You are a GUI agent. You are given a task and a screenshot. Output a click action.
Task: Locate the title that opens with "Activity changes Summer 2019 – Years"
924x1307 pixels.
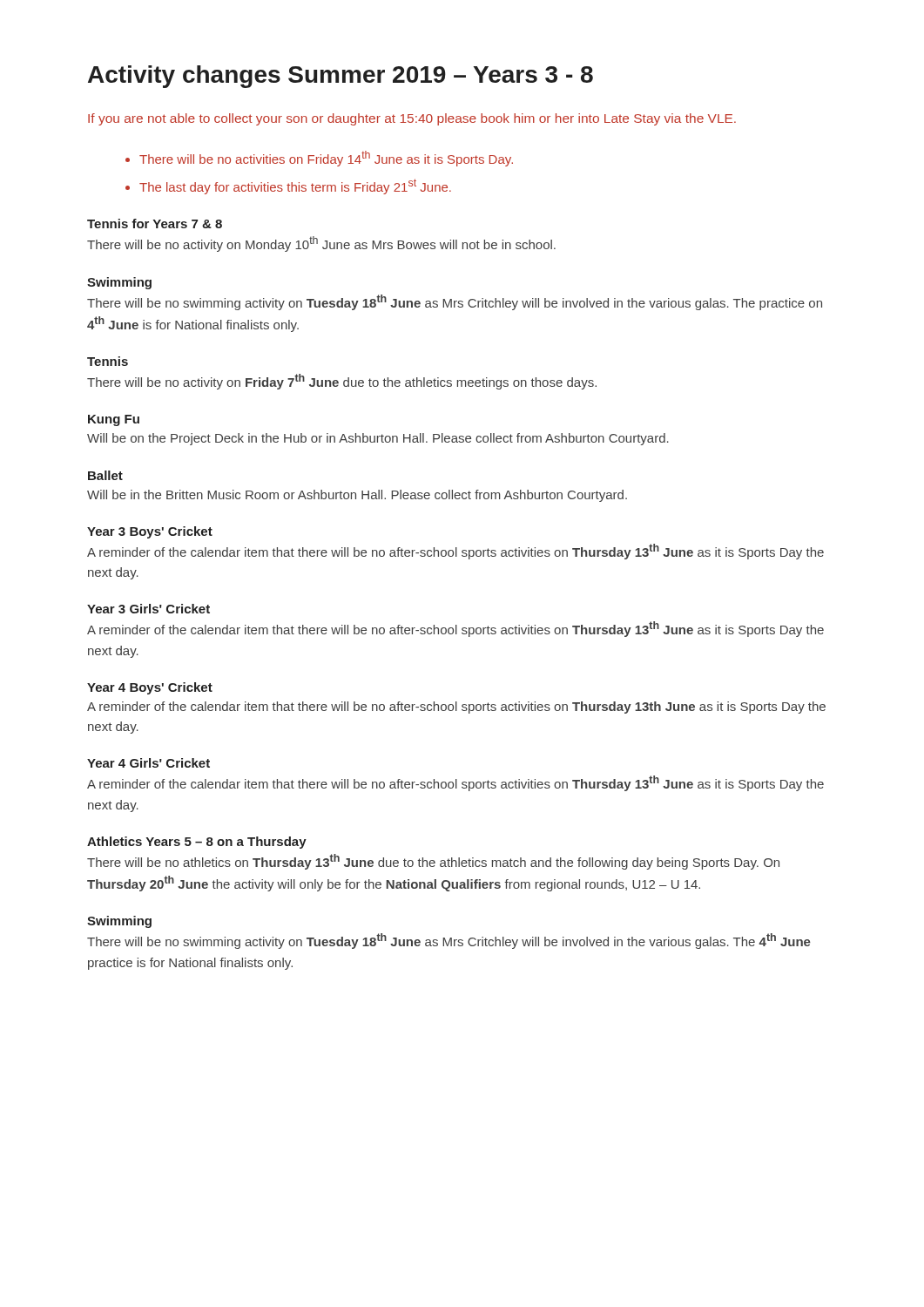click(340, 74)
